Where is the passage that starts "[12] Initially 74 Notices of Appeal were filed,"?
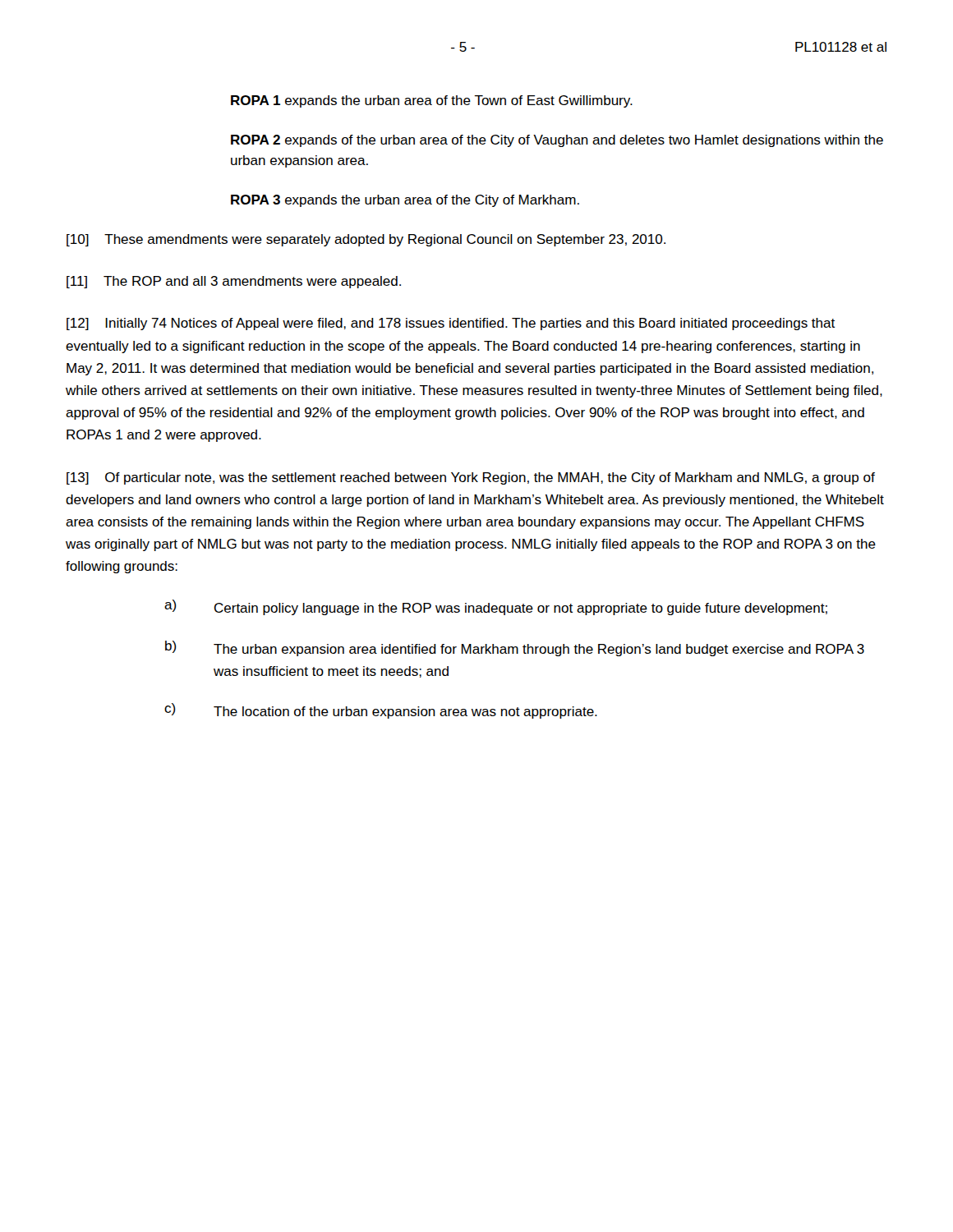The height and width of the screenshot is (1232, 953). coord(476,379)
